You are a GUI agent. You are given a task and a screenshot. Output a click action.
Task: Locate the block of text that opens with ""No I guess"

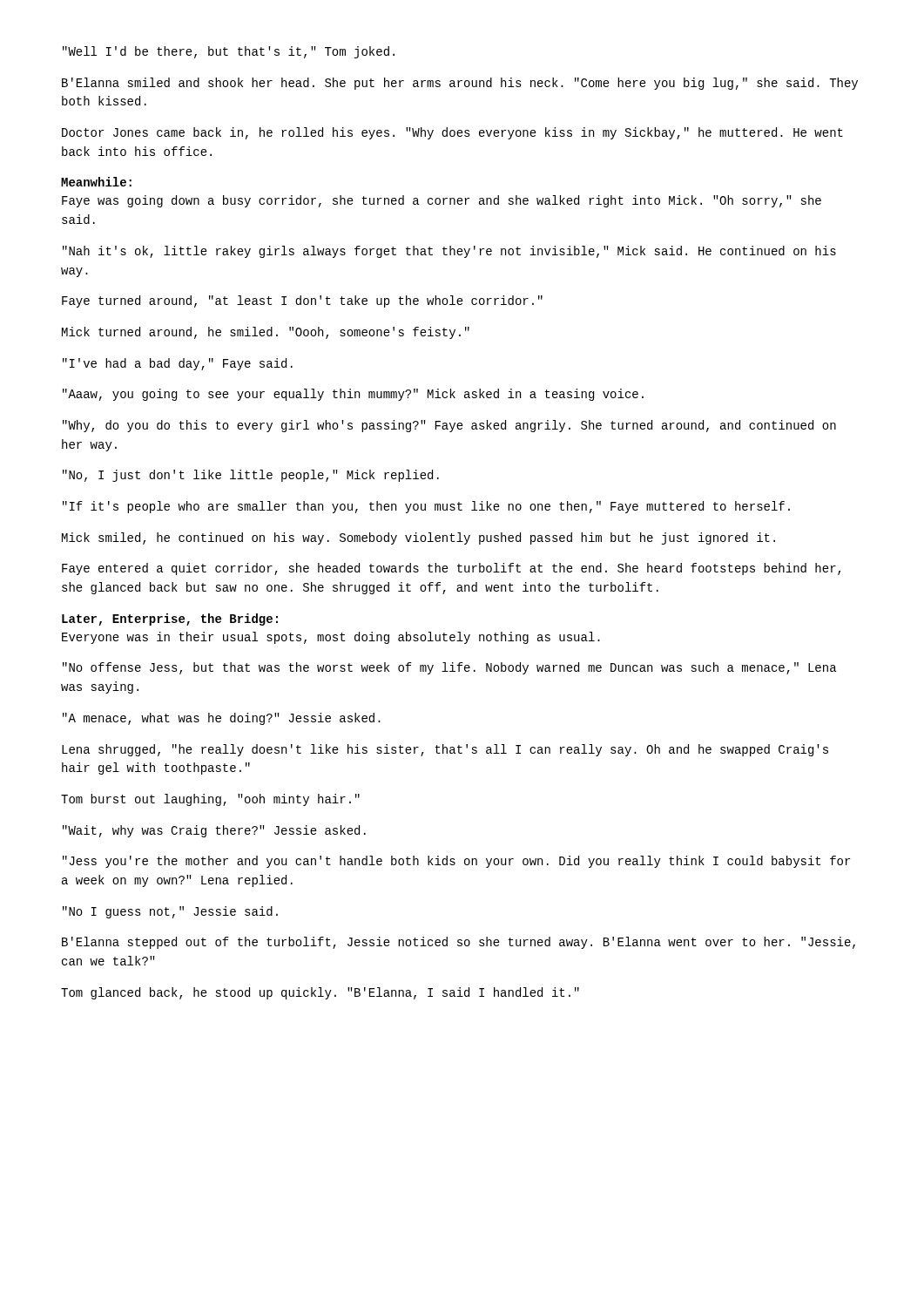171,912
